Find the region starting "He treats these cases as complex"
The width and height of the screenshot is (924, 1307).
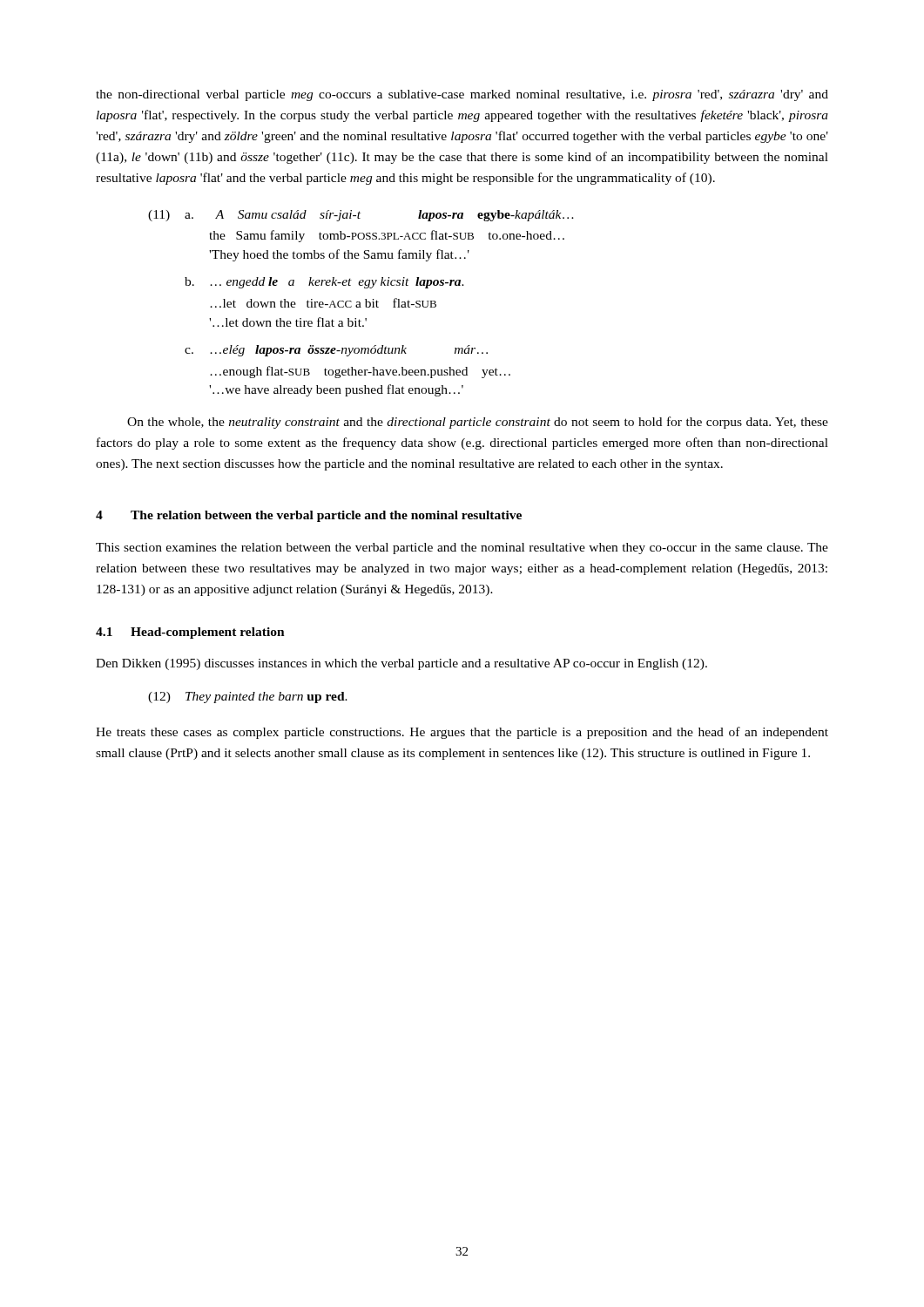tap(462, 743)
